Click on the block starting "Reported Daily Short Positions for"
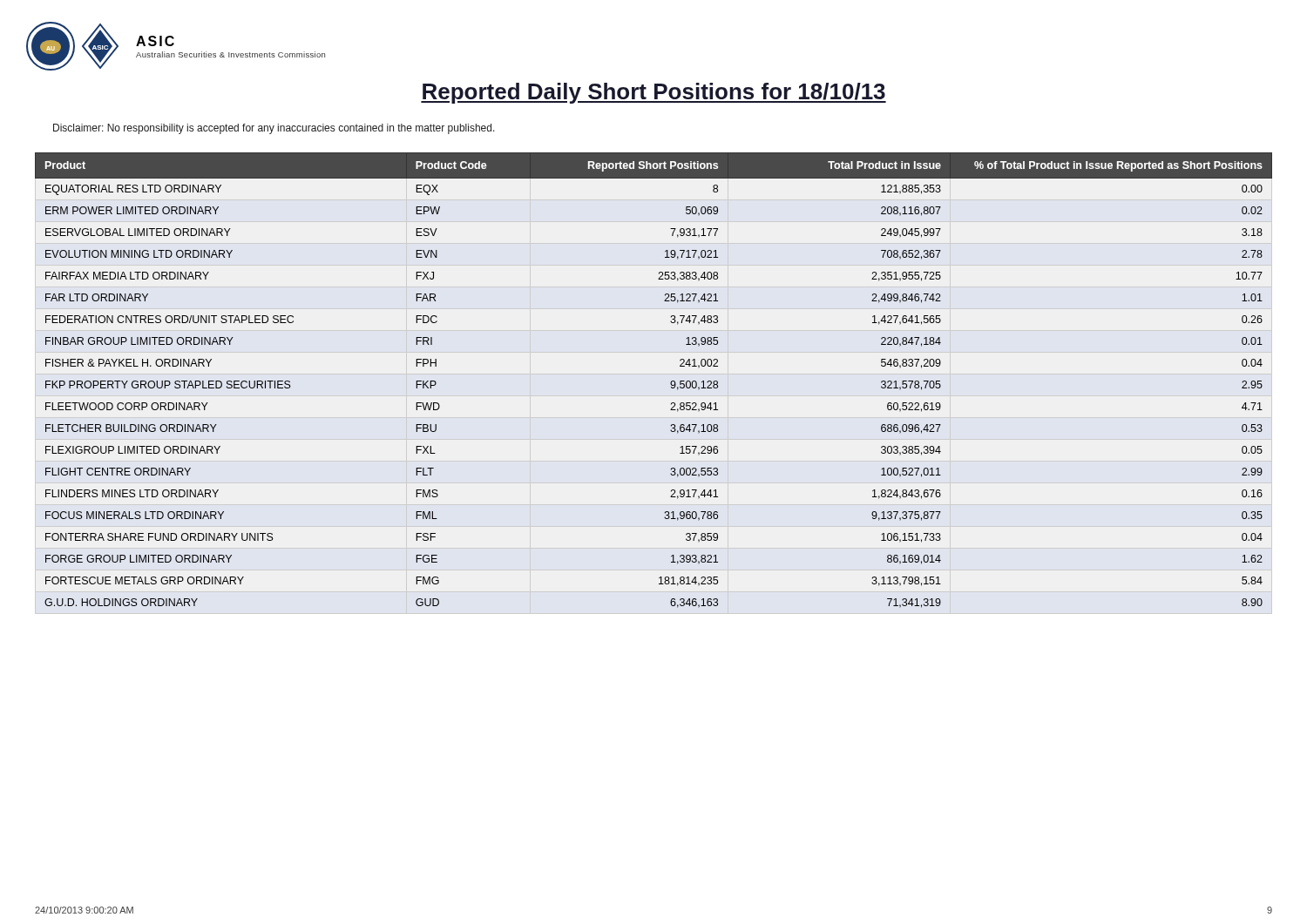The image size is (1307, 924). pos(654,92)
